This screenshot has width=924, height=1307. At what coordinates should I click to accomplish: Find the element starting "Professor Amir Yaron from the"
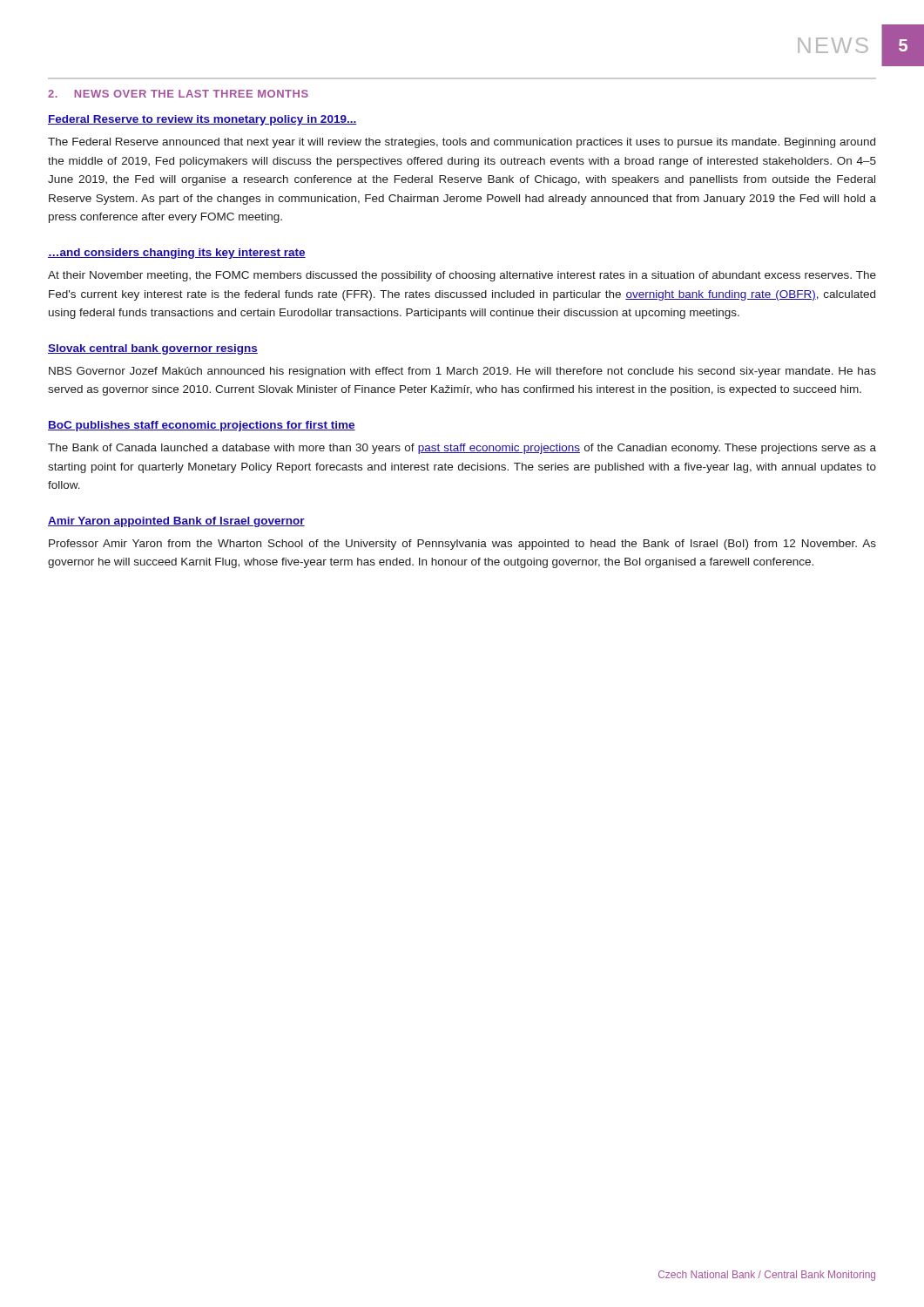(x=462, y=552)
